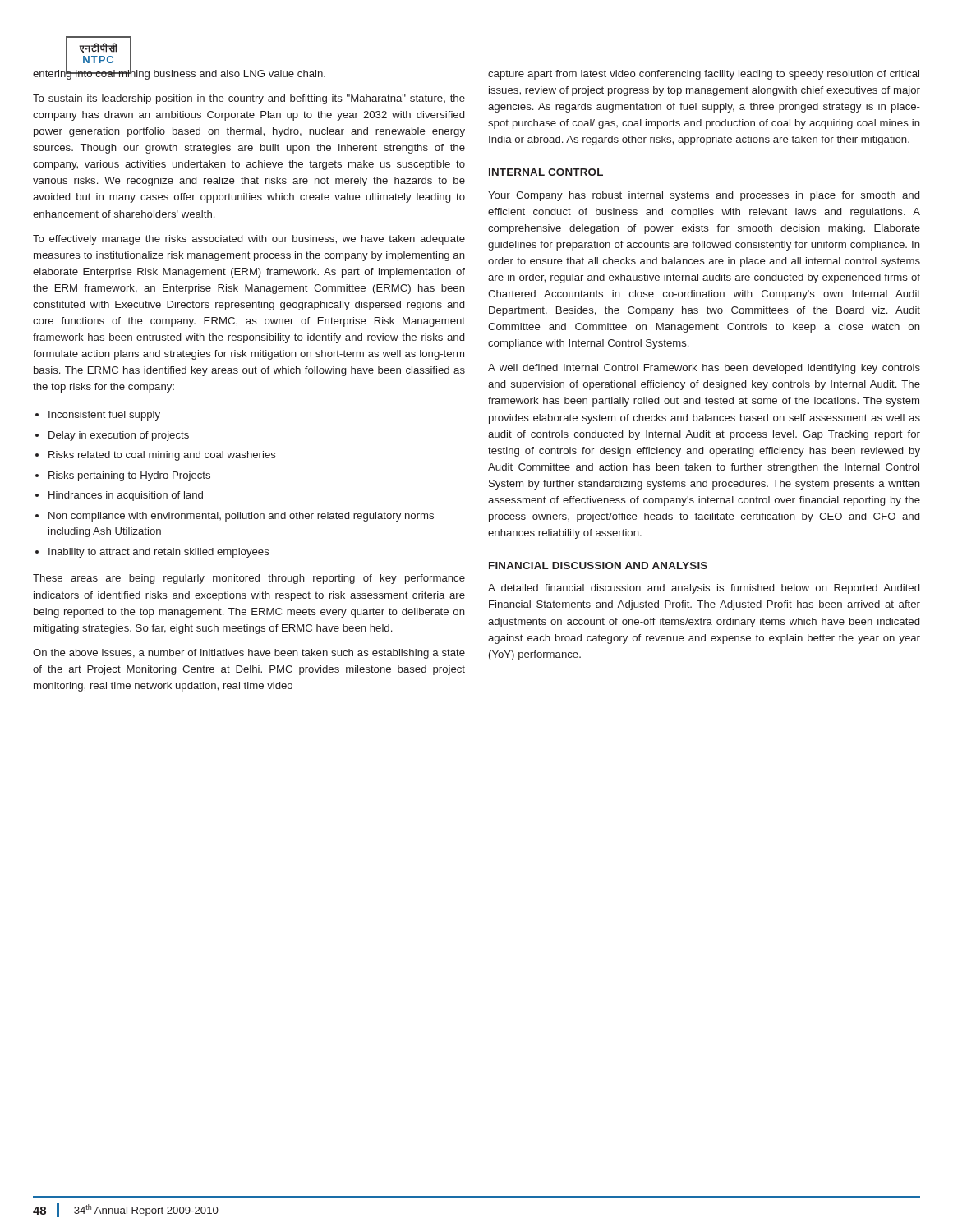953x1232 pixels.
Task: Locate the region starting "These areas are being regularly monitored"
Action: point(249,603)
